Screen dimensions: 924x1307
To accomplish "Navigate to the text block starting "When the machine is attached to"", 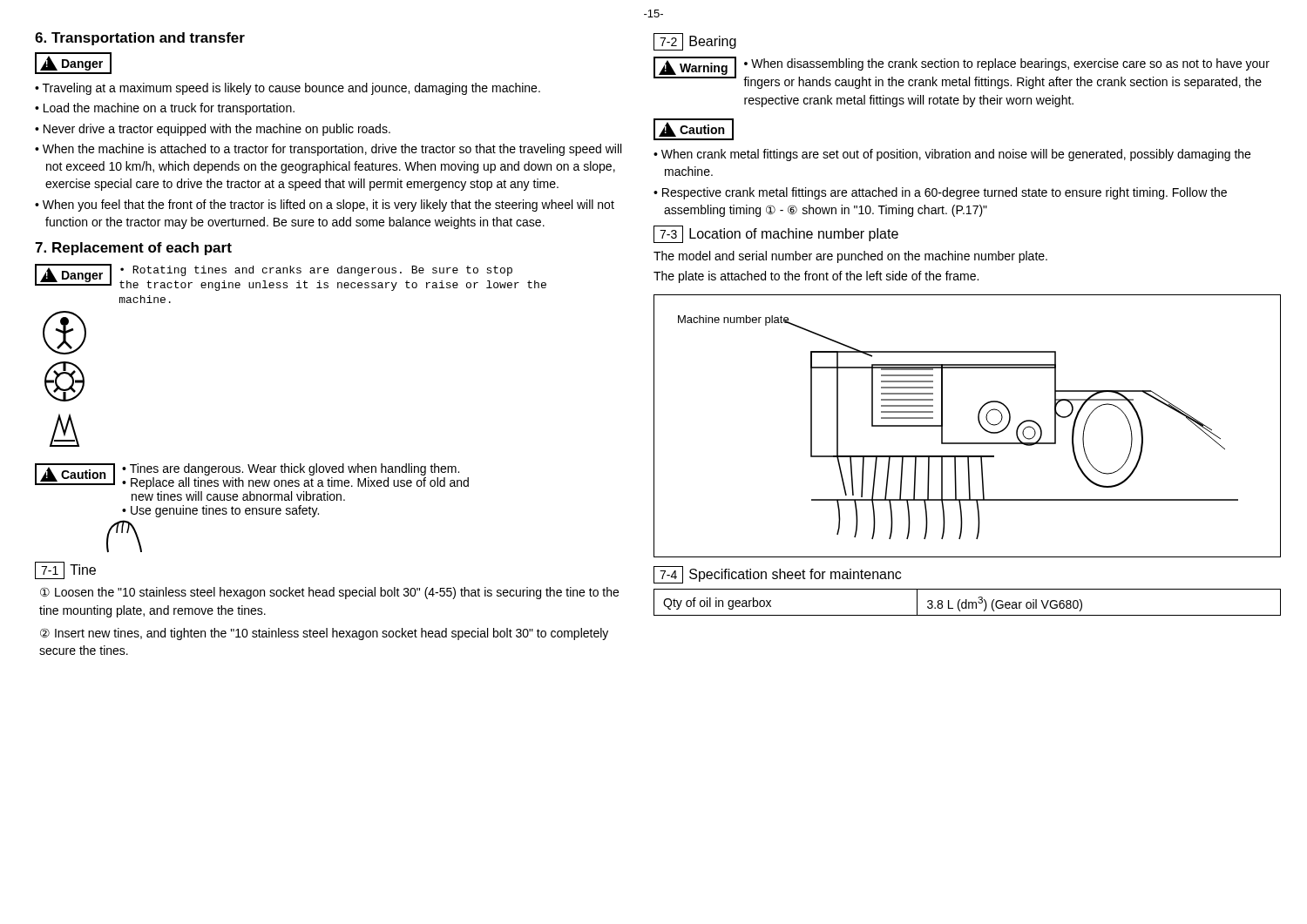I will point(331,167).
